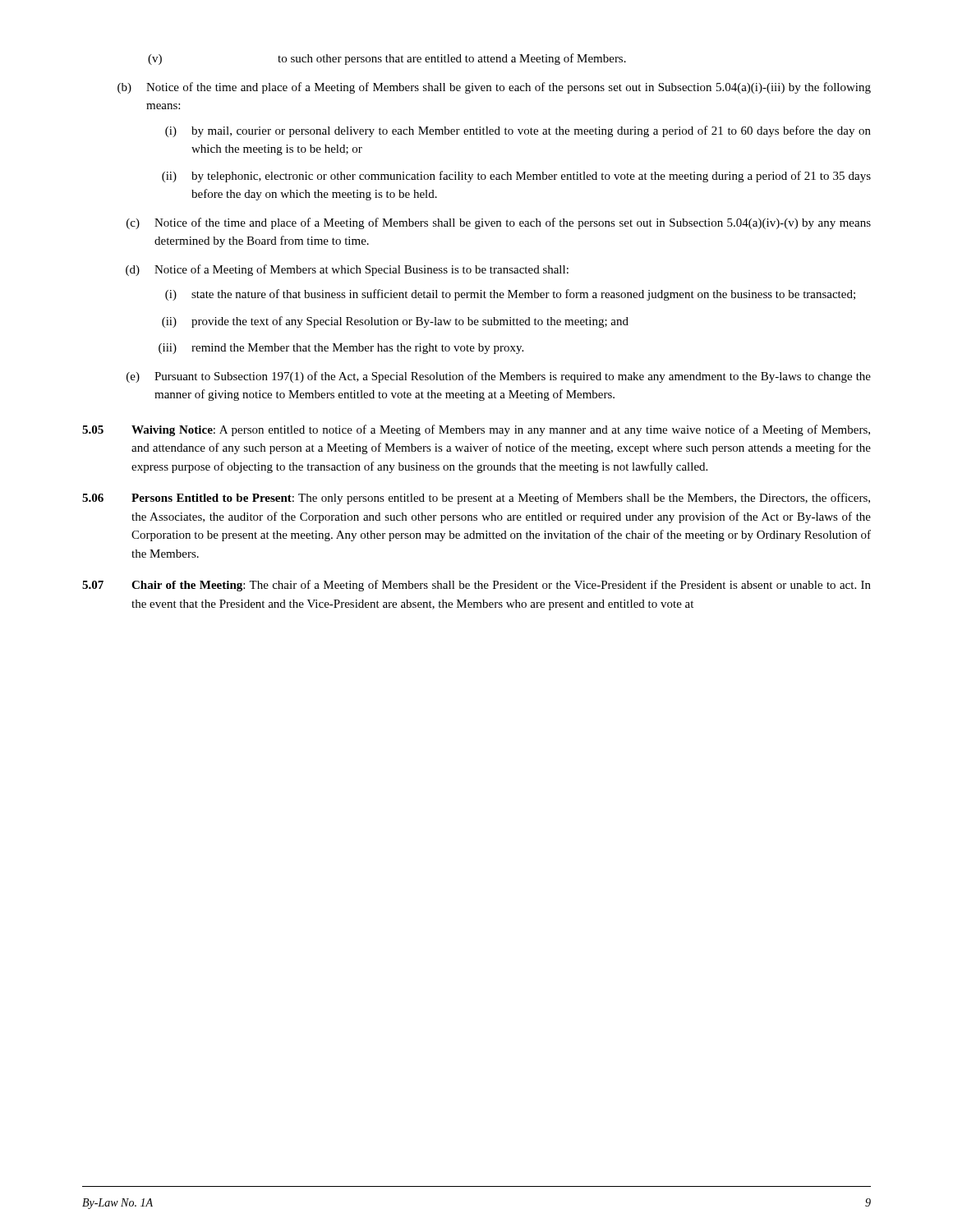Find the block on this page that starts "(i) state the nature of that business in"
The height and width of the screenshot is (1232, 953).
pos(501,294)
